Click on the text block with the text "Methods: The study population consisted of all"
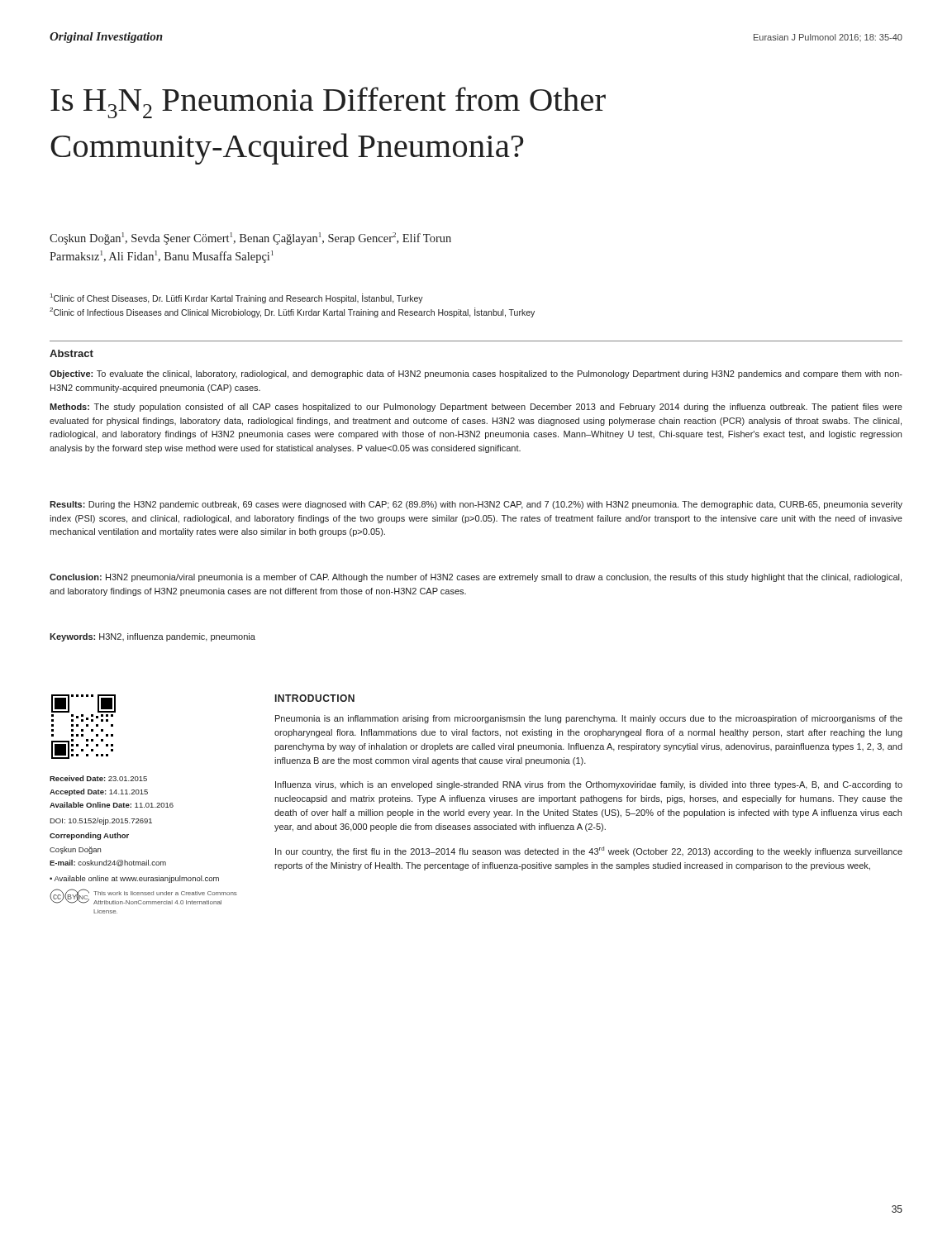 pos(476,427)
